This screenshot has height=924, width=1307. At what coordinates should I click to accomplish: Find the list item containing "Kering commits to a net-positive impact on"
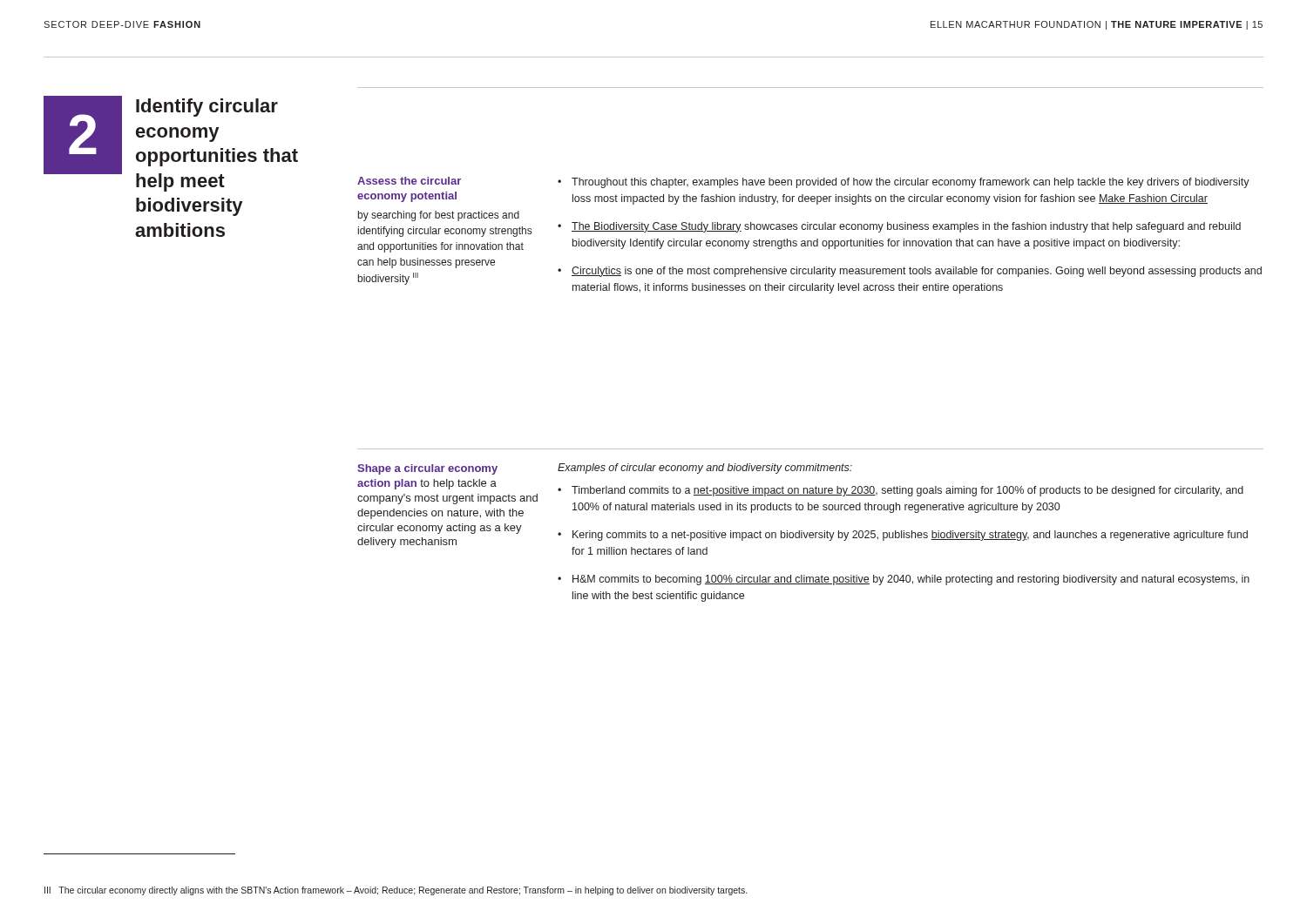910,543
